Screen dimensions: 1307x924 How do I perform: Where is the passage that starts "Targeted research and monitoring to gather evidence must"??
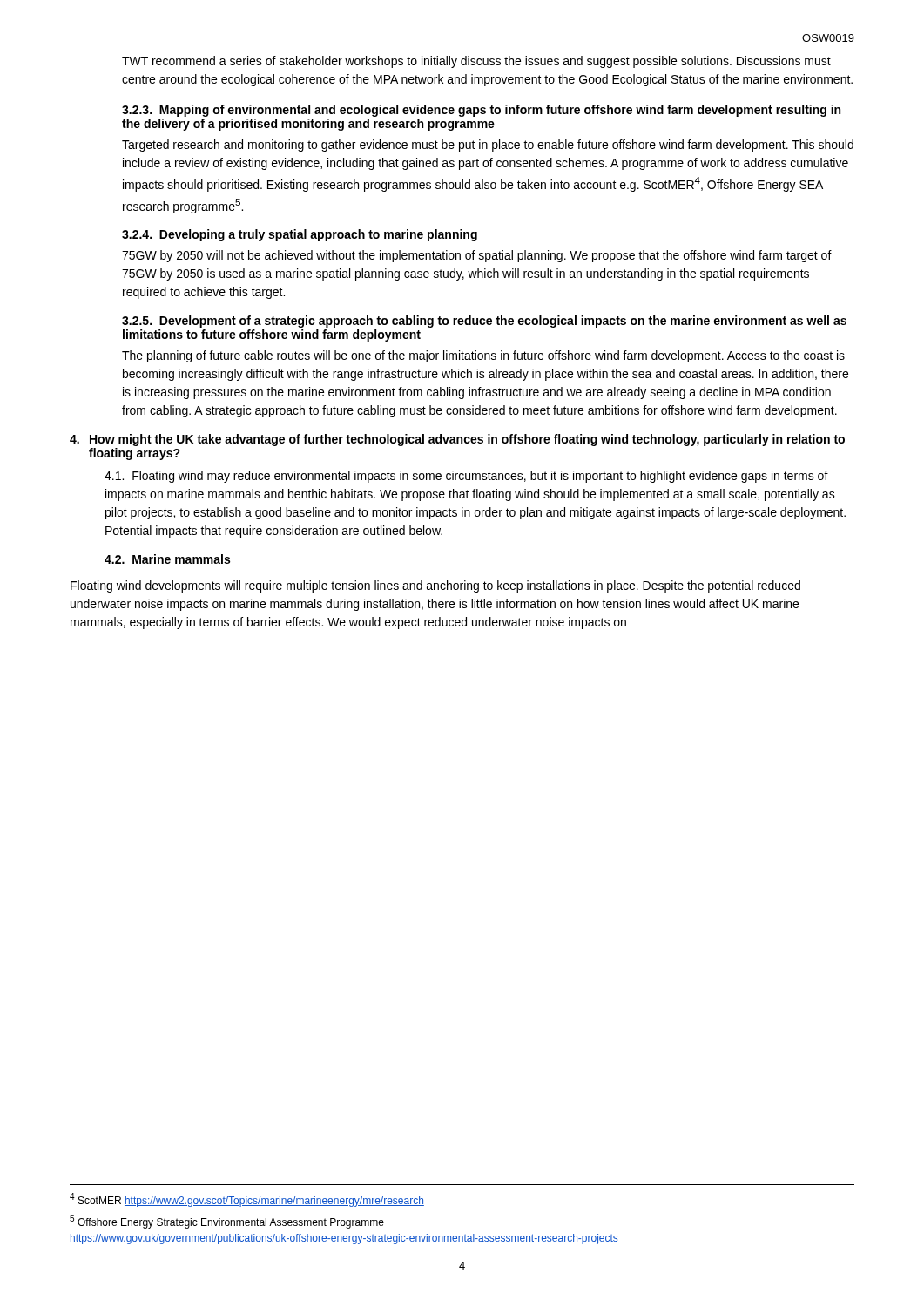pos(488,175)
